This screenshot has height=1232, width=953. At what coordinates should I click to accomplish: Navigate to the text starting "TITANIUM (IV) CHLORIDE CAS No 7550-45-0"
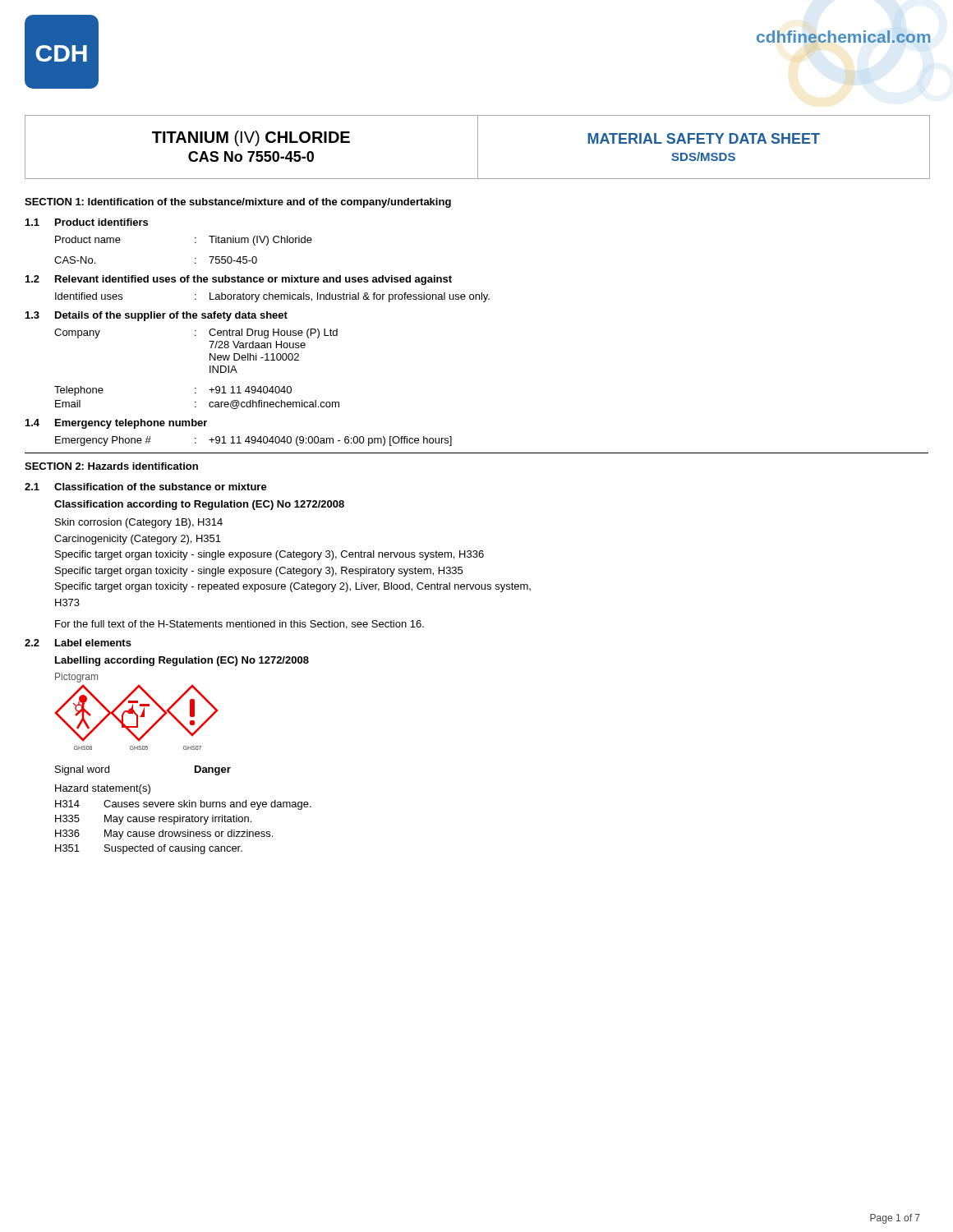[x=251, y=147]
